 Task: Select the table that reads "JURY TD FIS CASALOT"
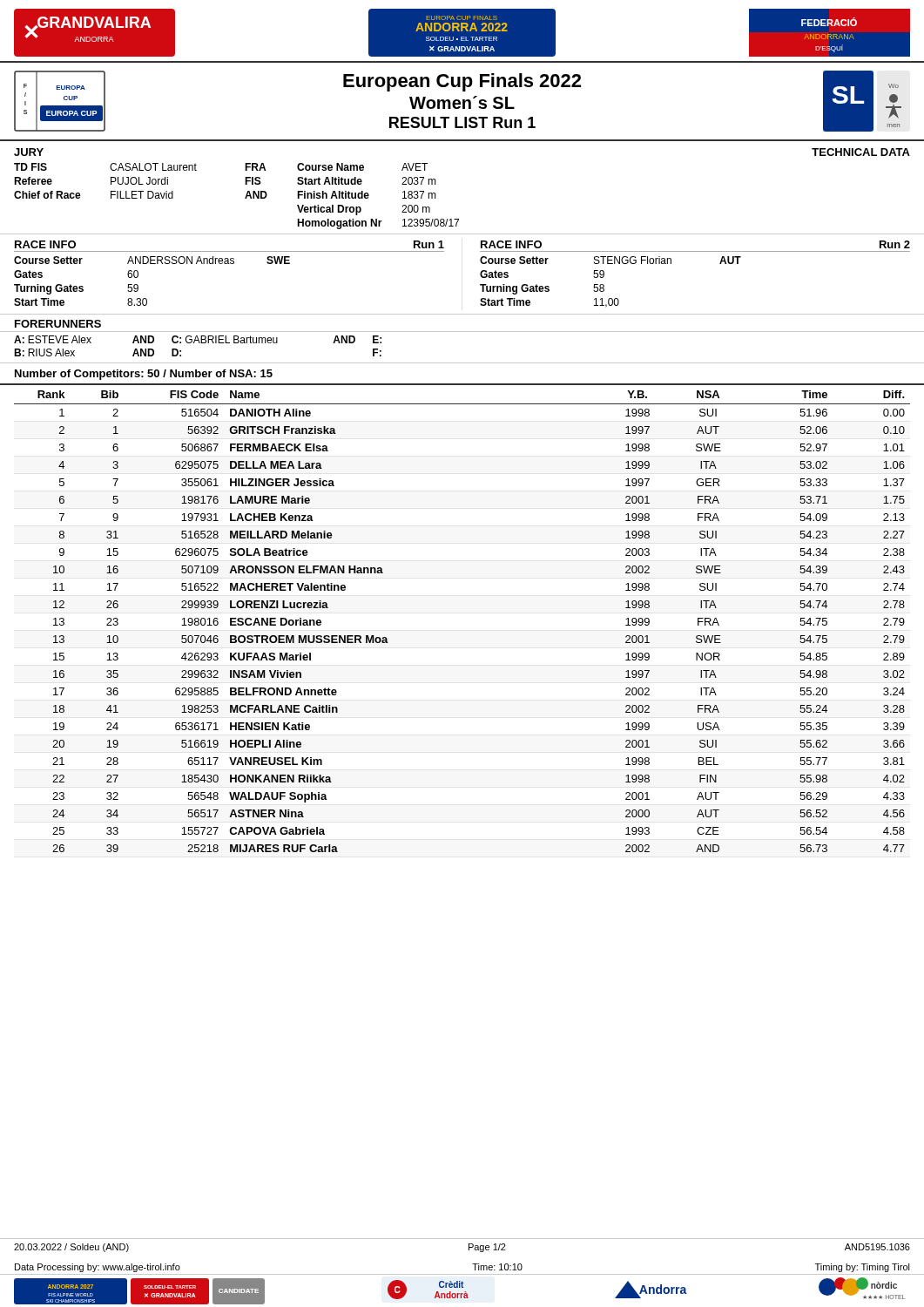[462, 188]
